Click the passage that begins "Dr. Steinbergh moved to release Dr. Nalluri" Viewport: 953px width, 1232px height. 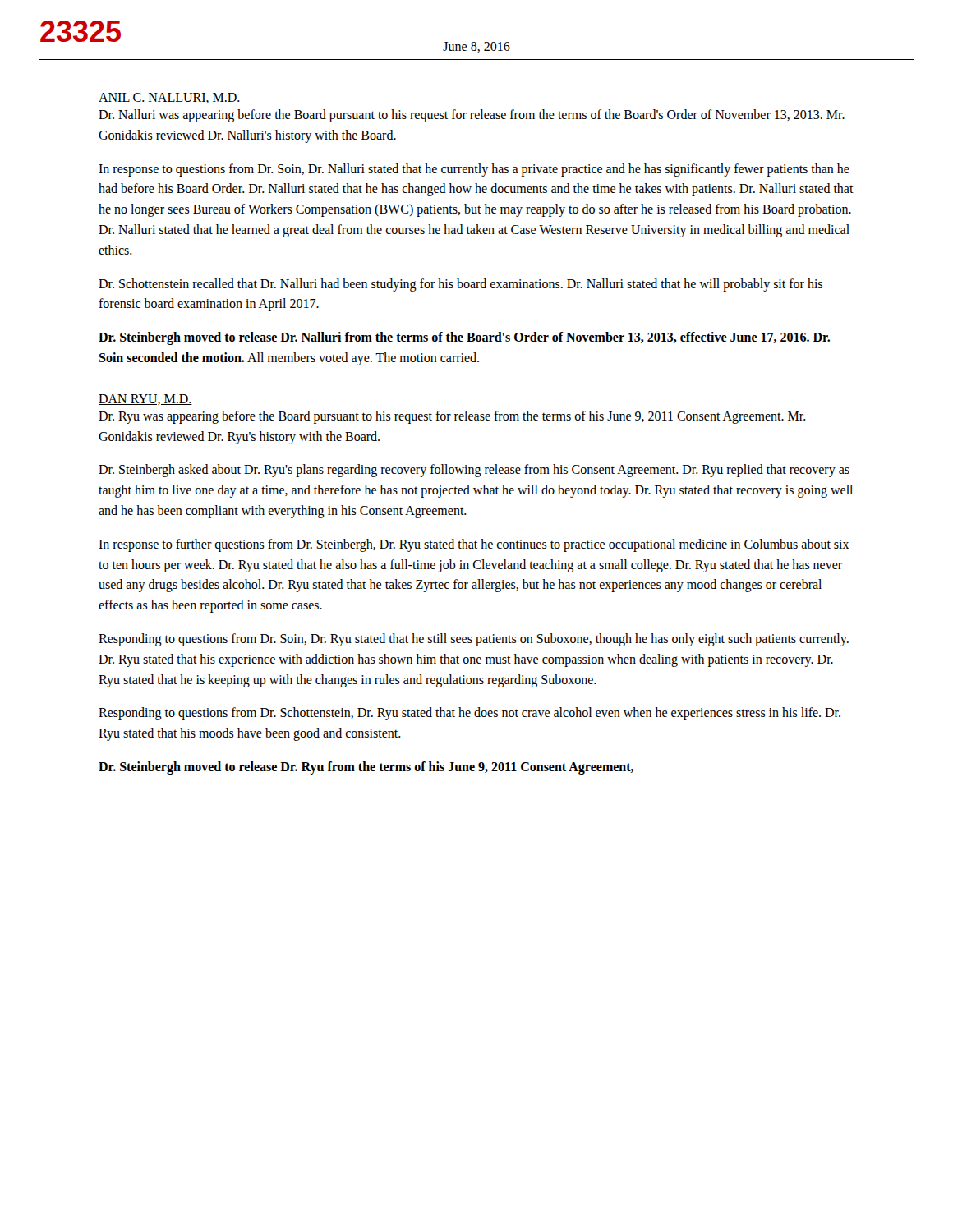tap(464, 347)
